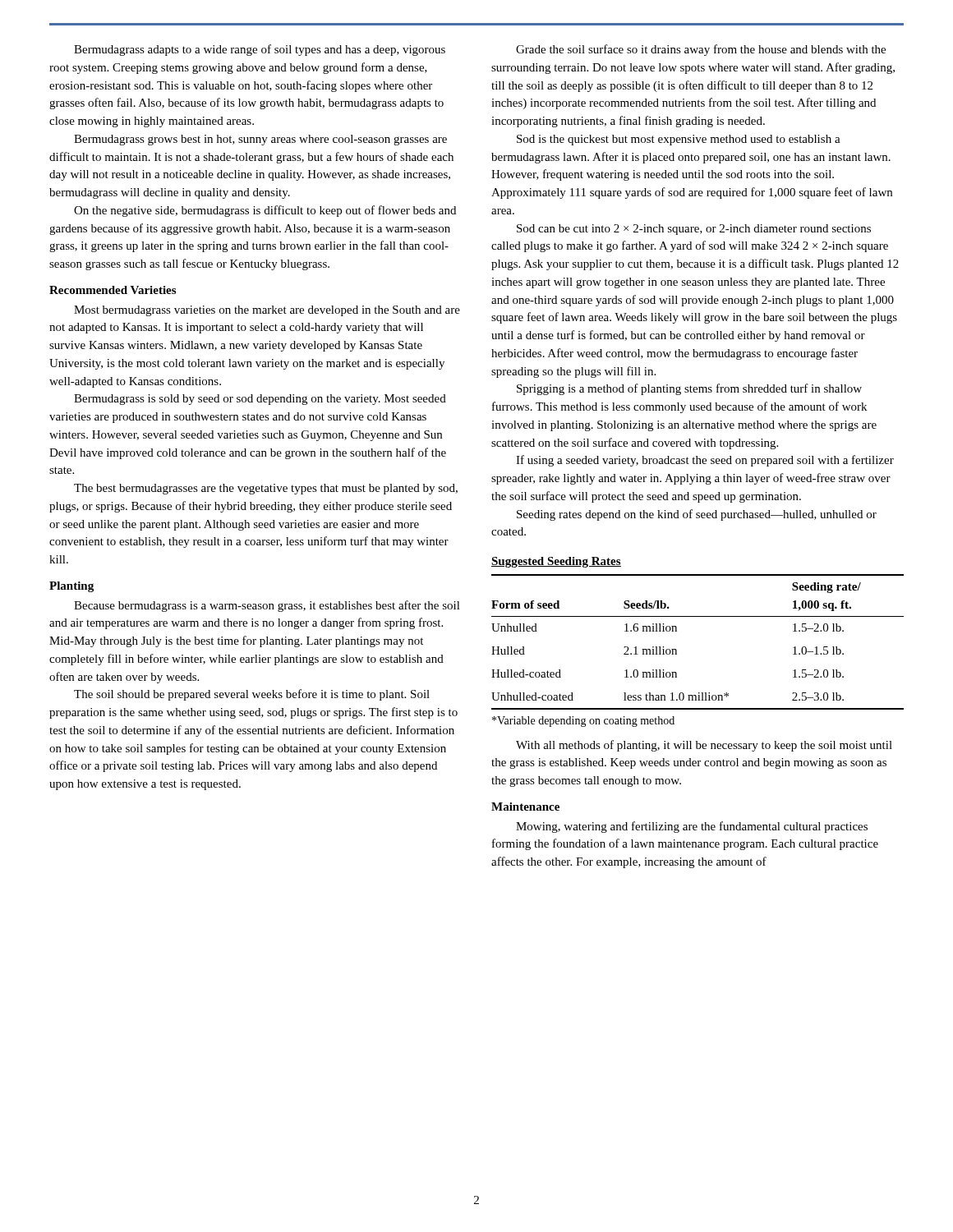Click the passage that begins "With all methods of planting, it will be"

698,763
